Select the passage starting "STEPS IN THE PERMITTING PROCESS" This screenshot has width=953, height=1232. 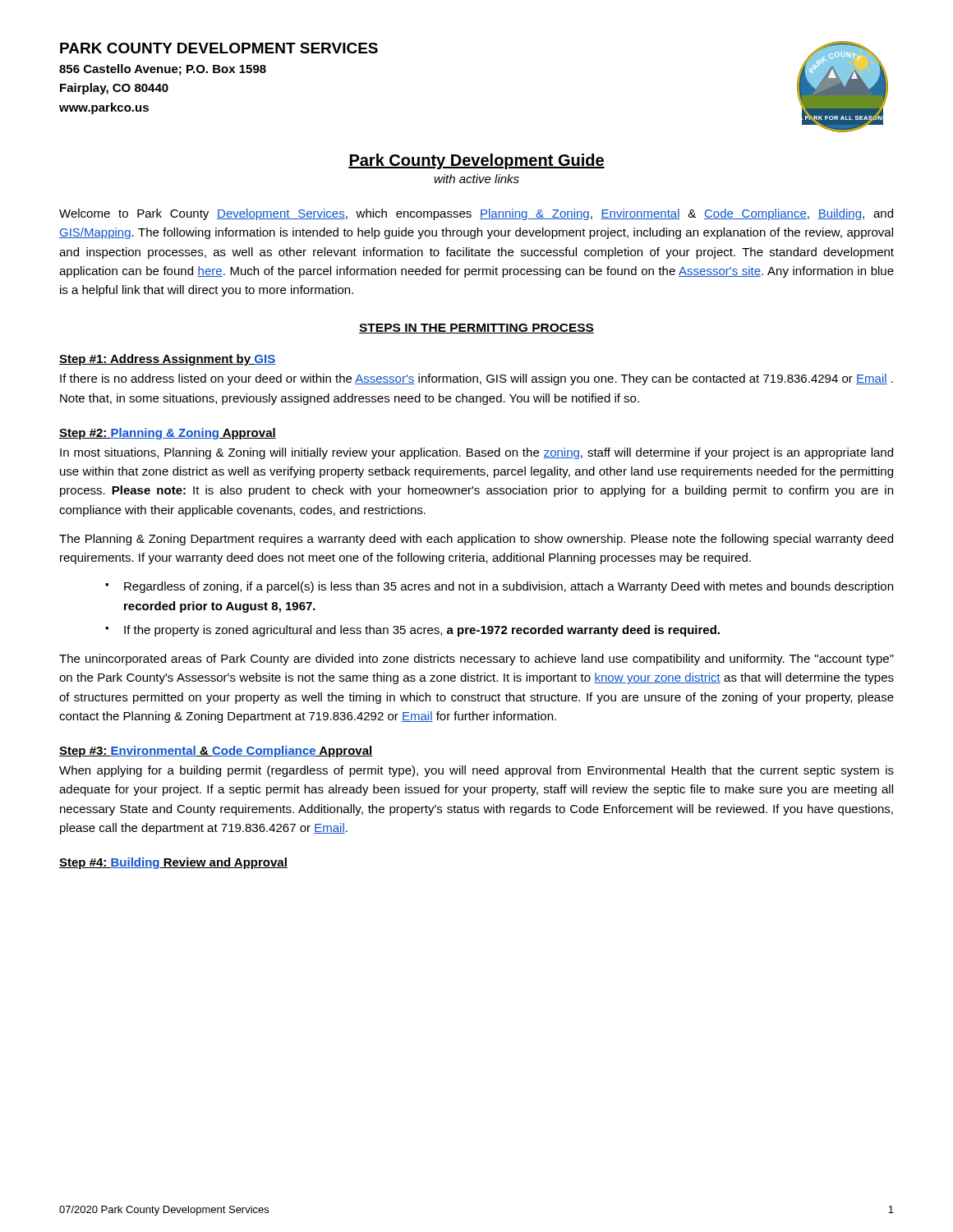click(476, 328)
